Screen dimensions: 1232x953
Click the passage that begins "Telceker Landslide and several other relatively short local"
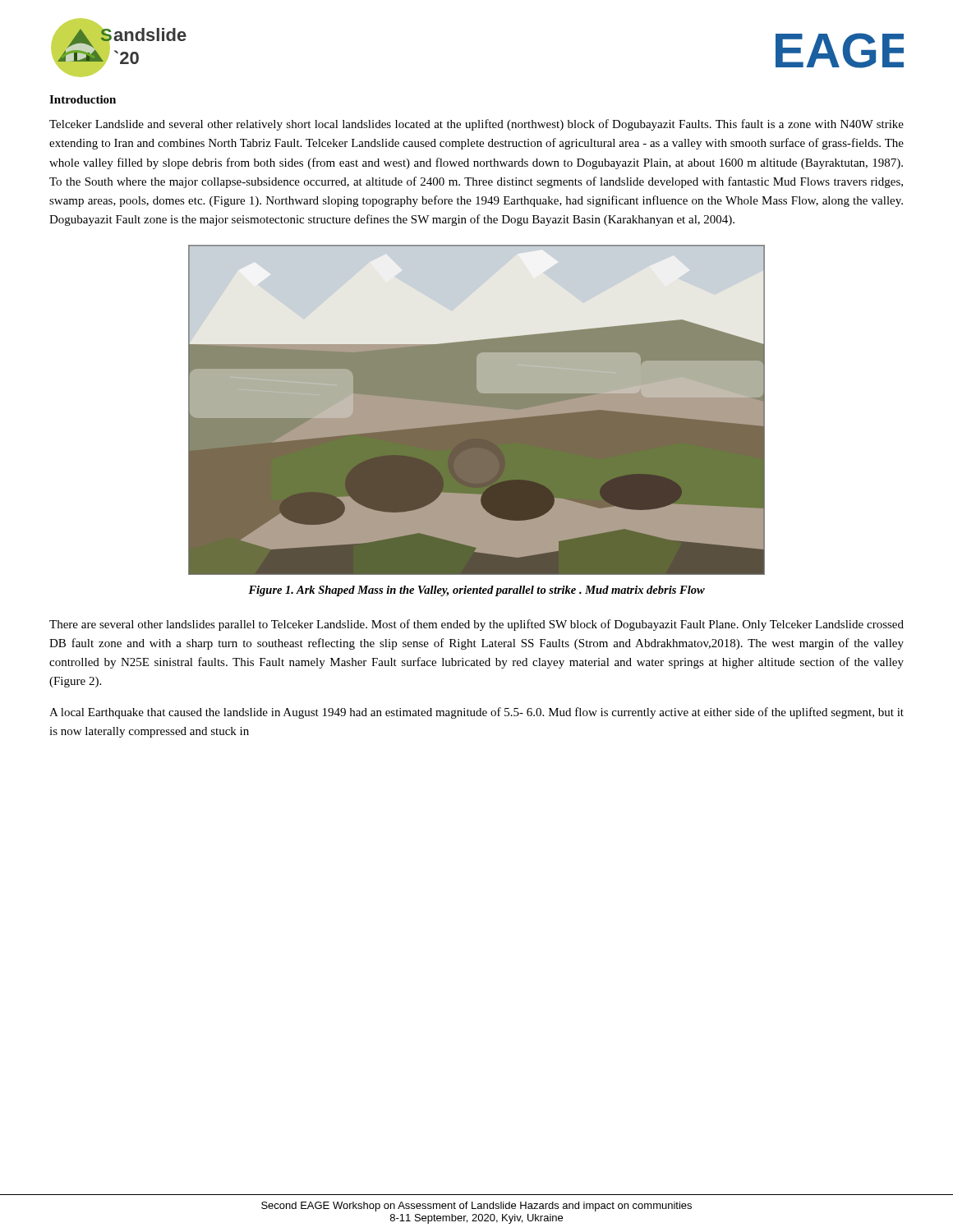476,172
